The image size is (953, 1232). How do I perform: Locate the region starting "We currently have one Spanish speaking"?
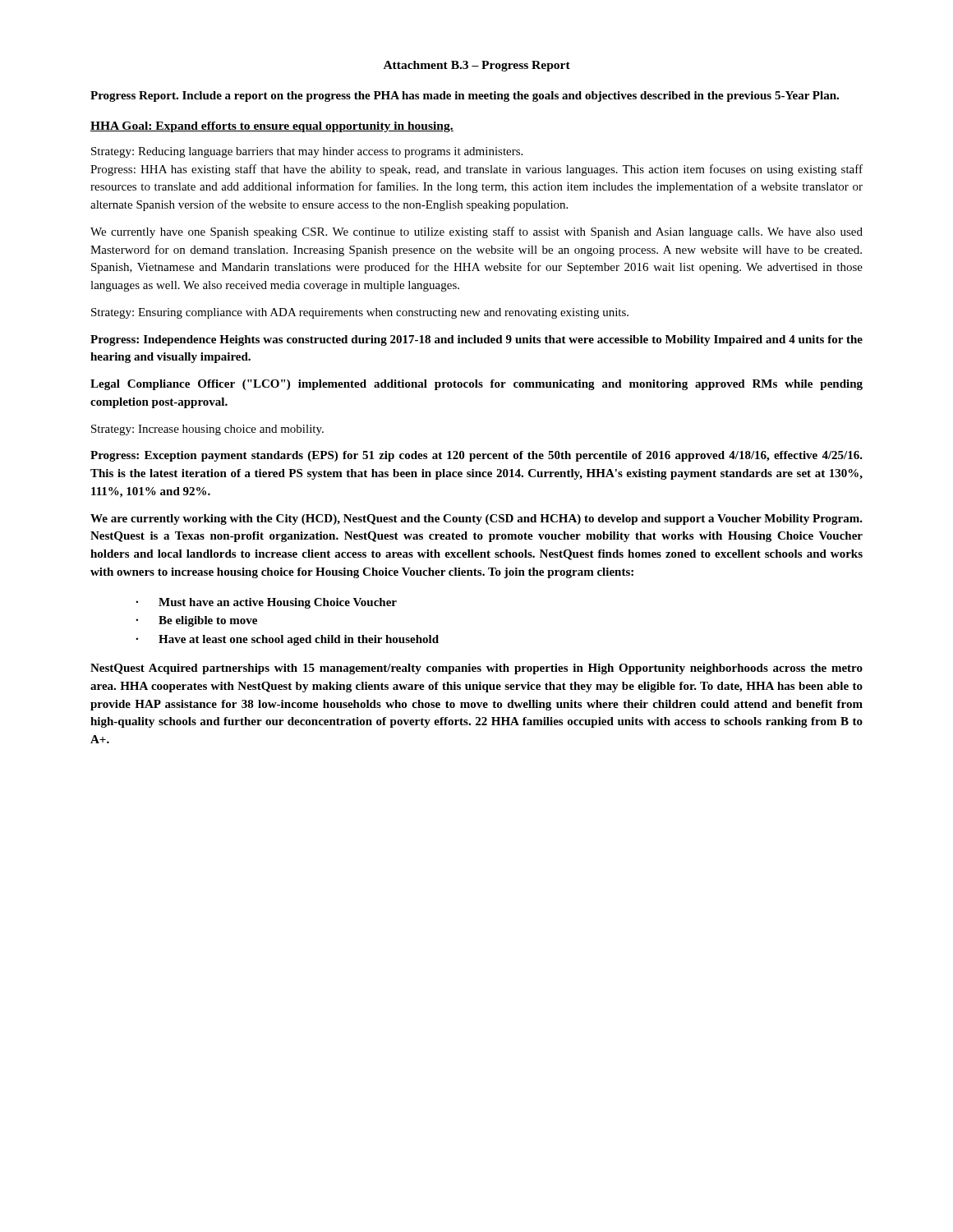coord(476,258)
